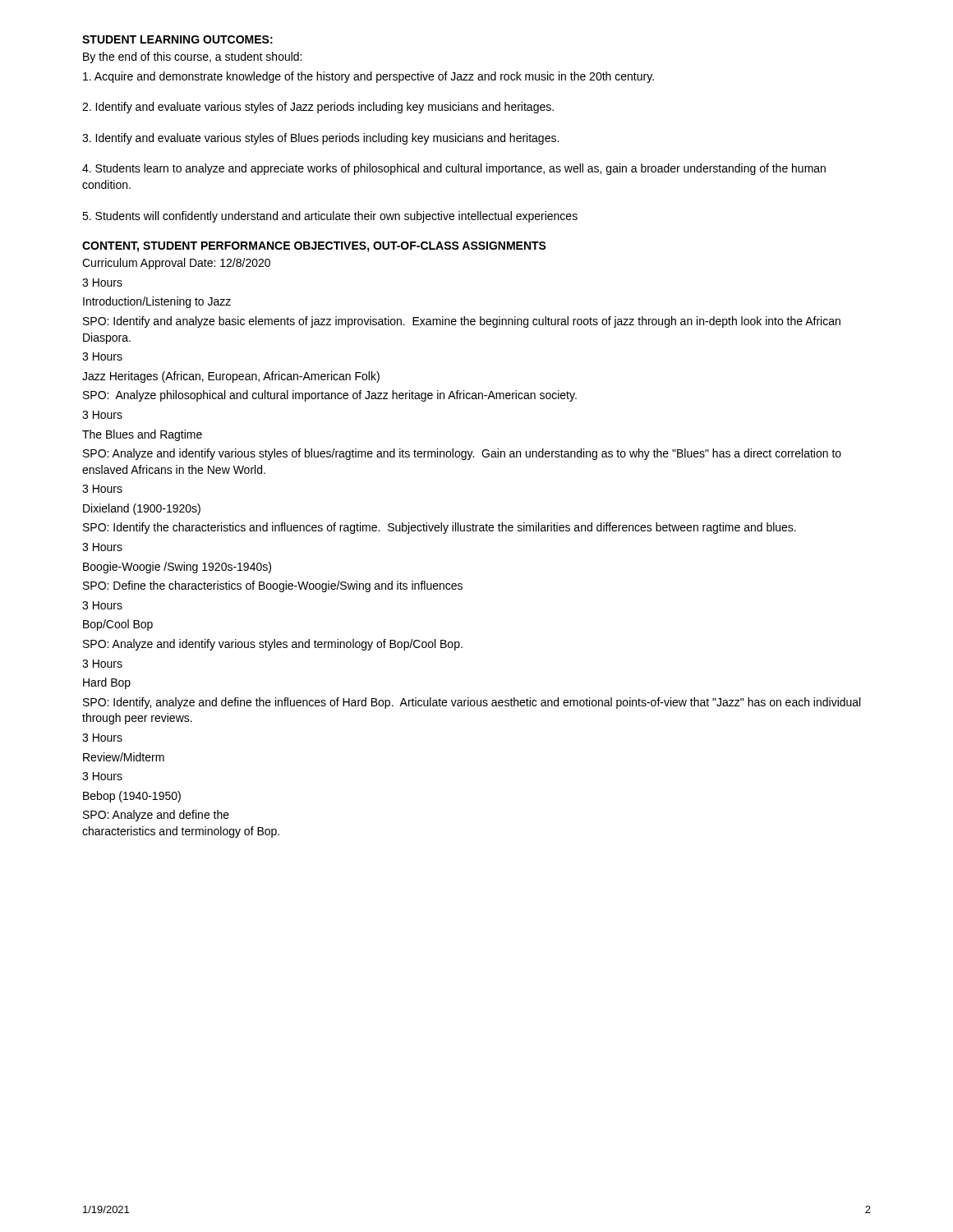Screen dimensions: 1232x953
Task: Navigate to the block starting "Dixieland (1900-1920s)"
Action: click(x=142, y=508)
